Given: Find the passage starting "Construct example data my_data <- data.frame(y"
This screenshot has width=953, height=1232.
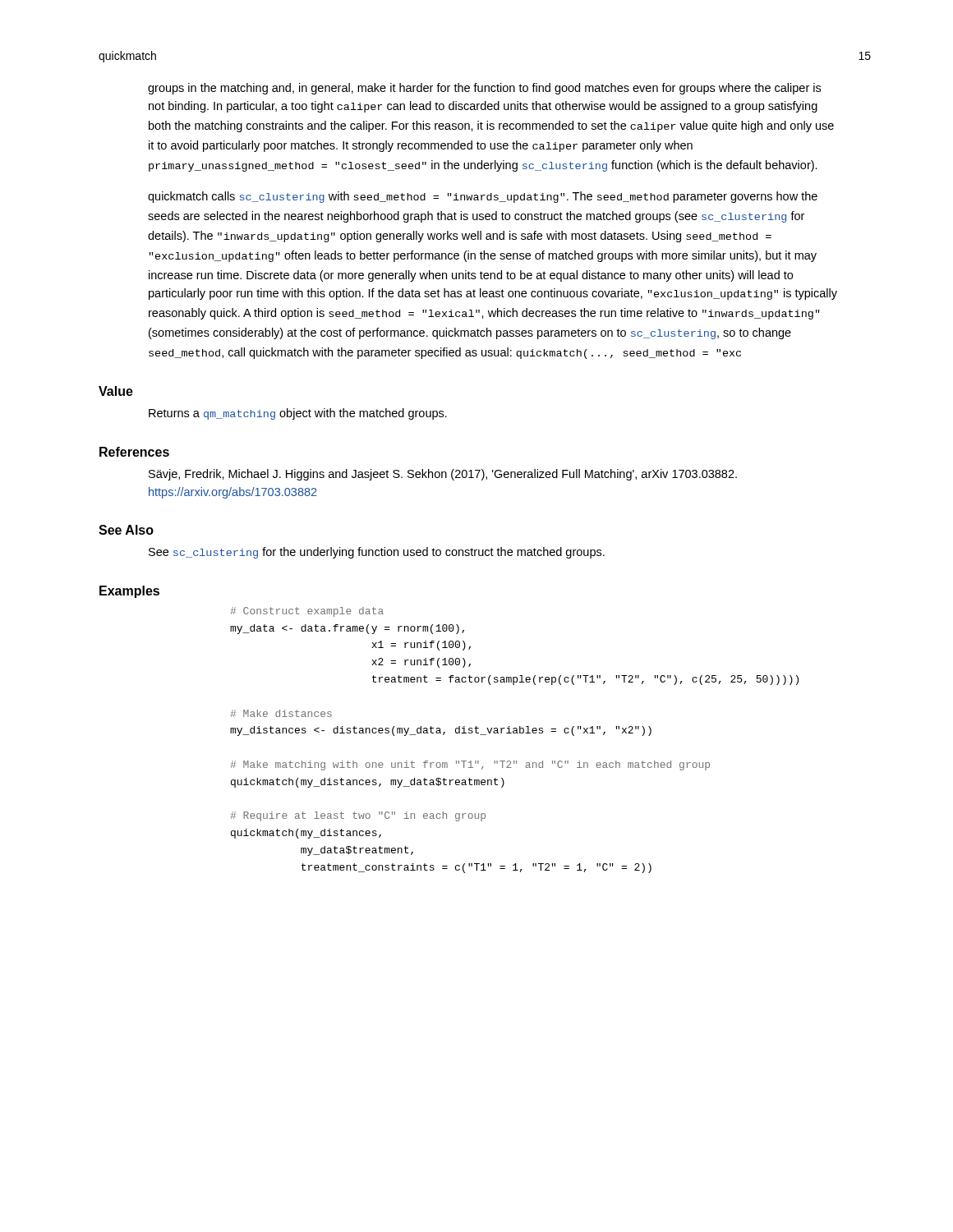Looking at the screenshot, I should (550, 740).
